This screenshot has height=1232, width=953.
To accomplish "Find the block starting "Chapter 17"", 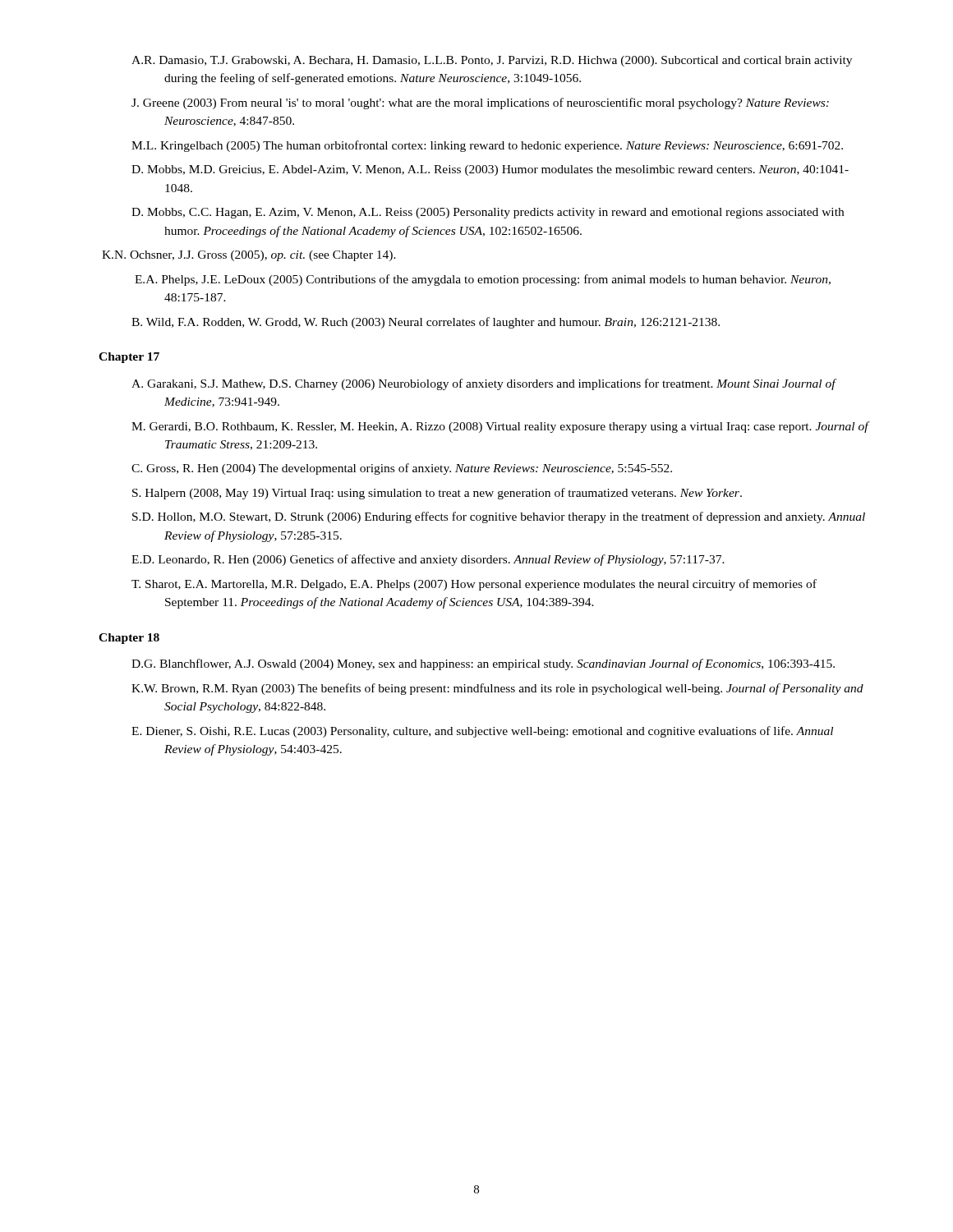I will (129, 356).
